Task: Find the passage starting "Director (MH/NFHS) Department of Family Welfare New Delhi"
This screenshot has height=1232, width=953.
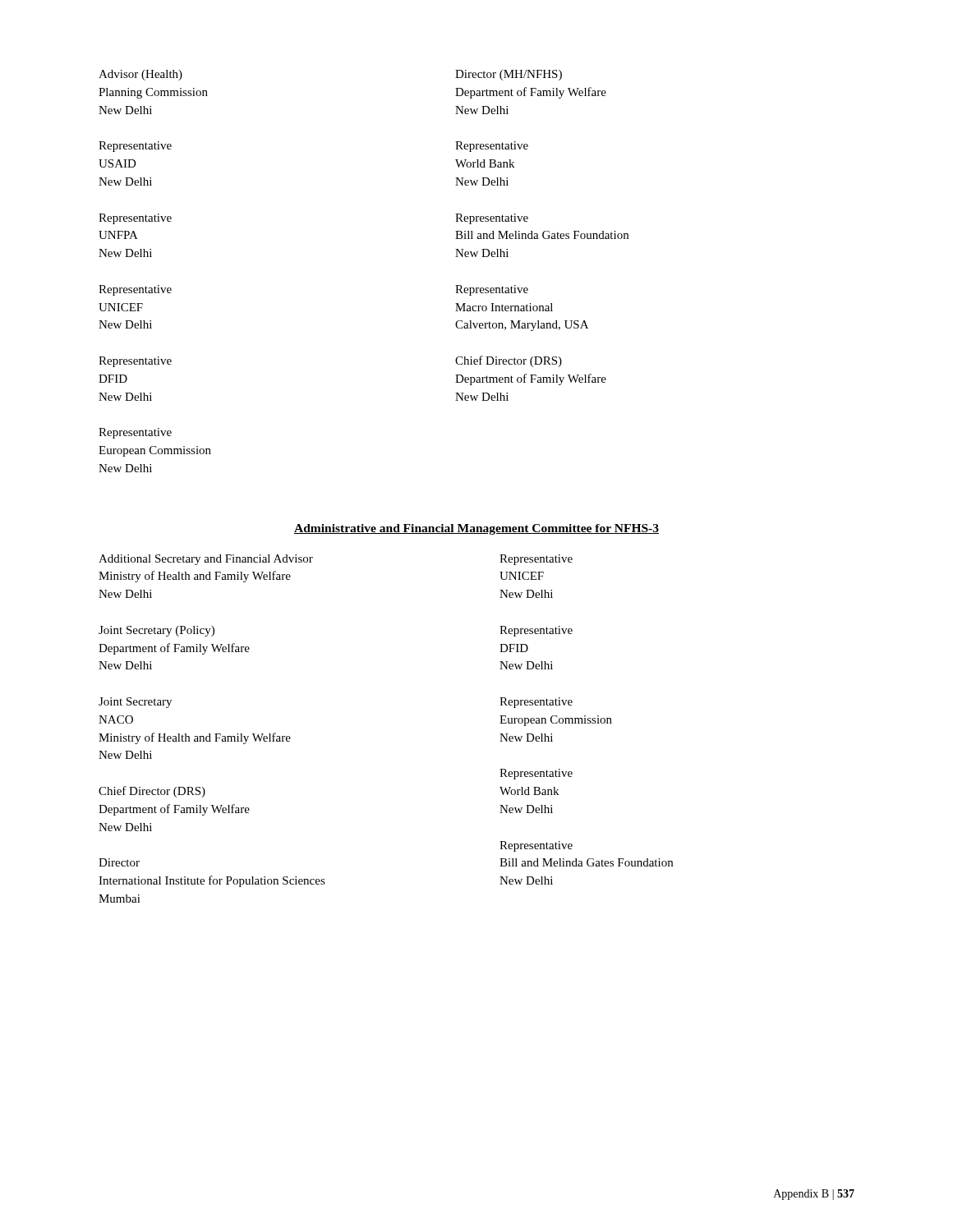Action: (x=509, y=75)
